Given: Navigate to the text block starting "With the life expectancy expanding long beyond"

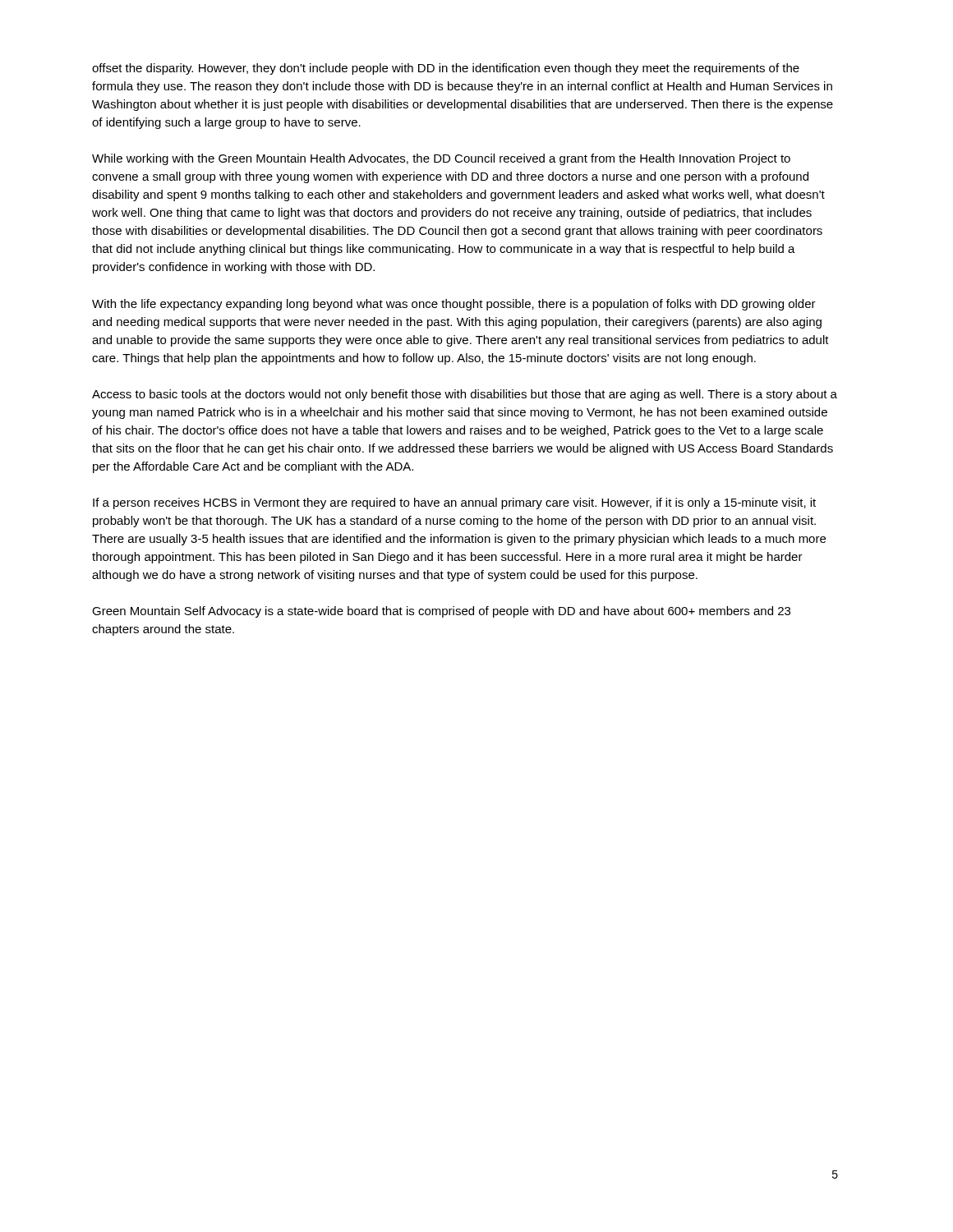Looking at the screenshot, I should coord(460,330).
